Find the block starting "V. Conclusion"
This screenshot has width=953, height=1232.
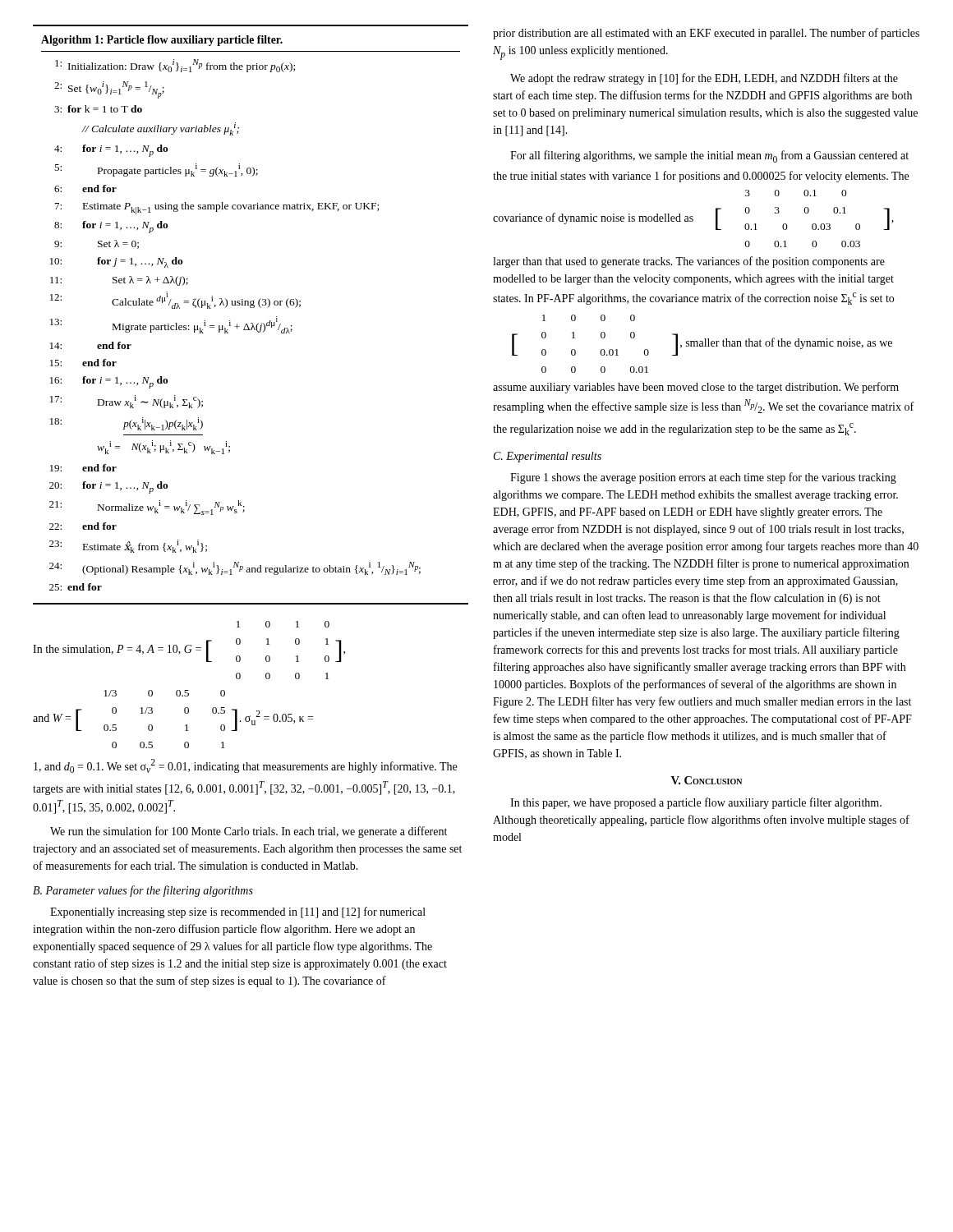click(x=707, y=780)
